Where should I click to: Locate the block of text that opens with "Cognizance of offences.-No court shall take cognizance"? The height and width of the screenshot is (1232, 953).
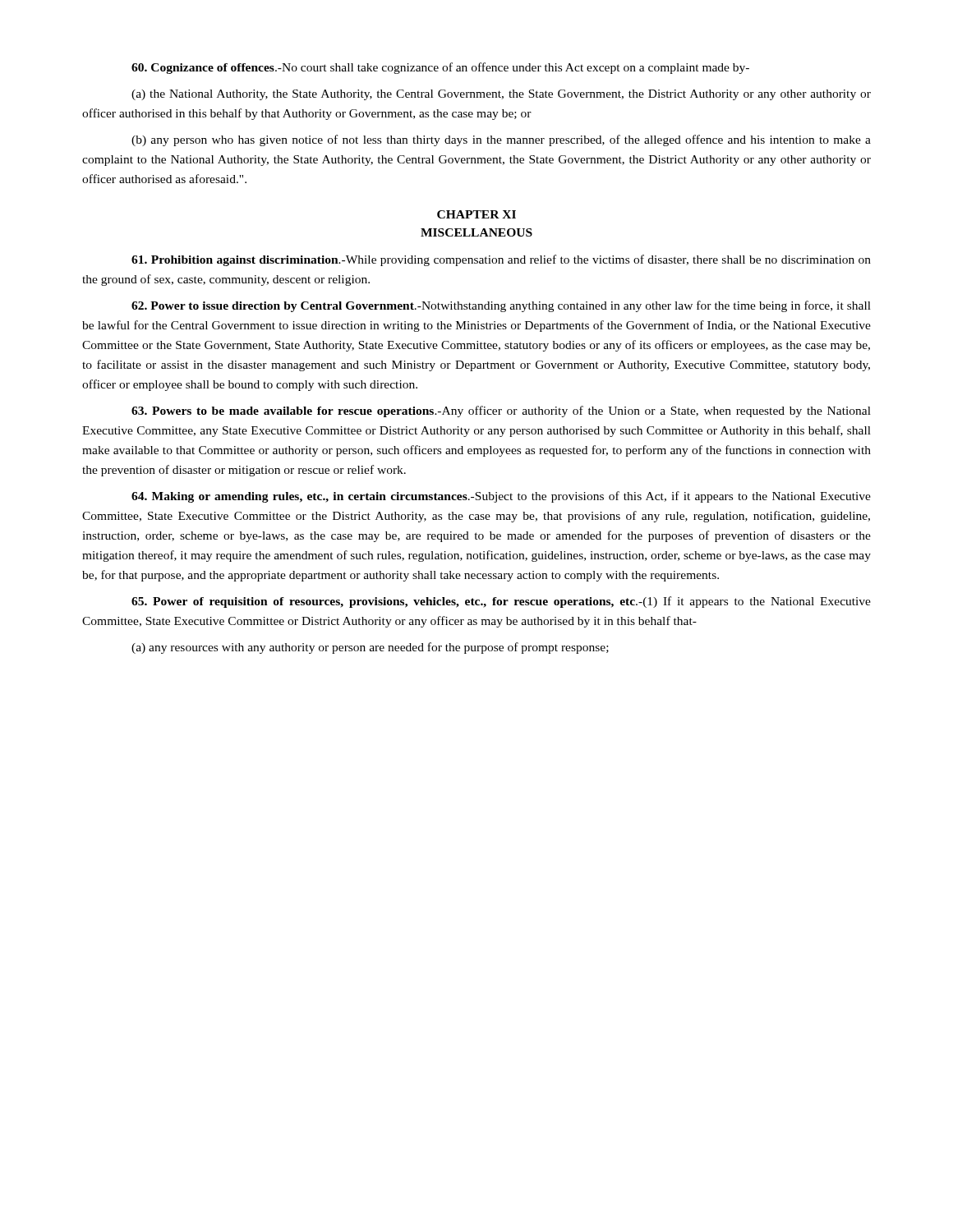click(416, 67)
